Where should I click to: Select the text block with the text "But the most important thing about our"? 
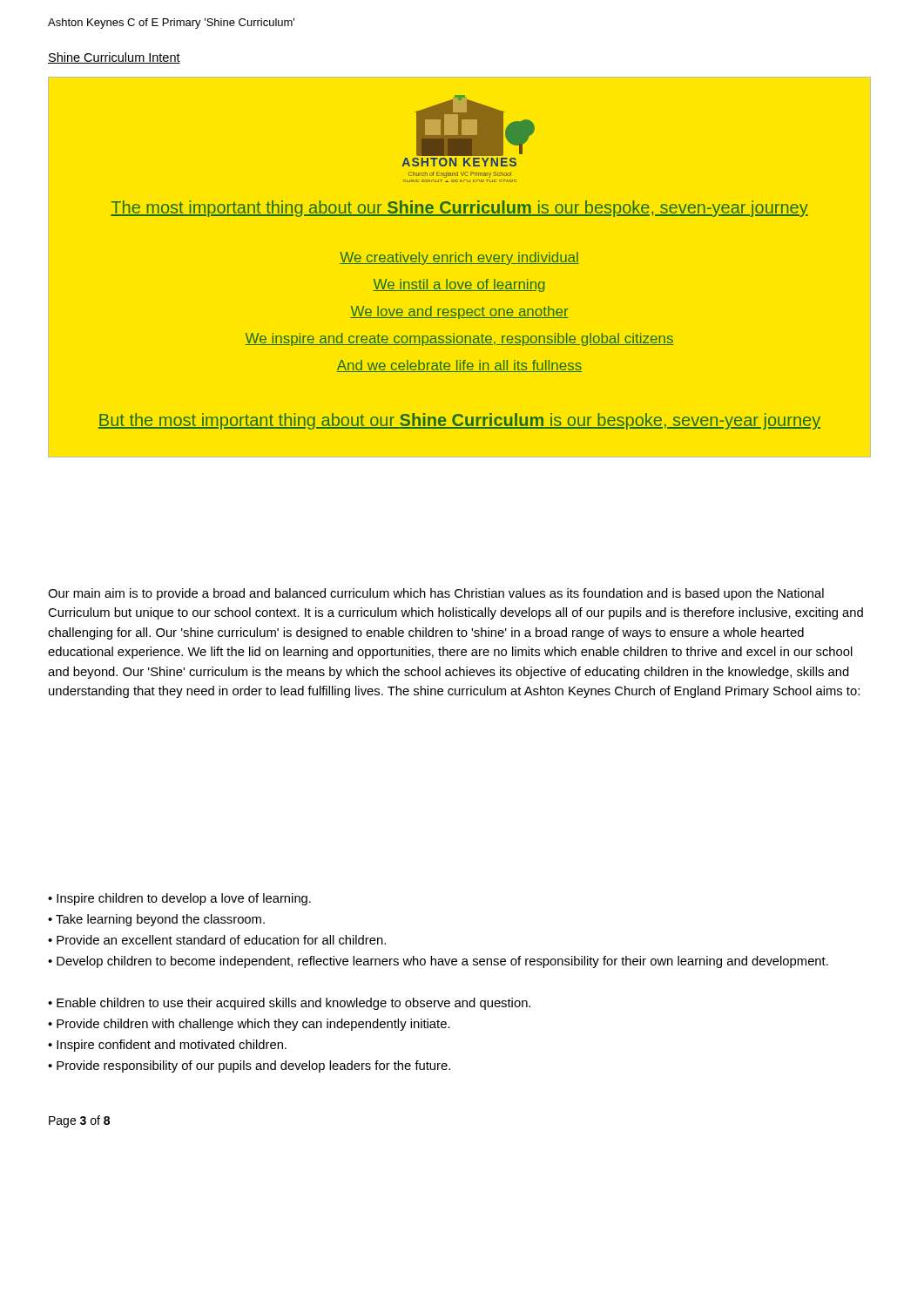click(459, 420)
